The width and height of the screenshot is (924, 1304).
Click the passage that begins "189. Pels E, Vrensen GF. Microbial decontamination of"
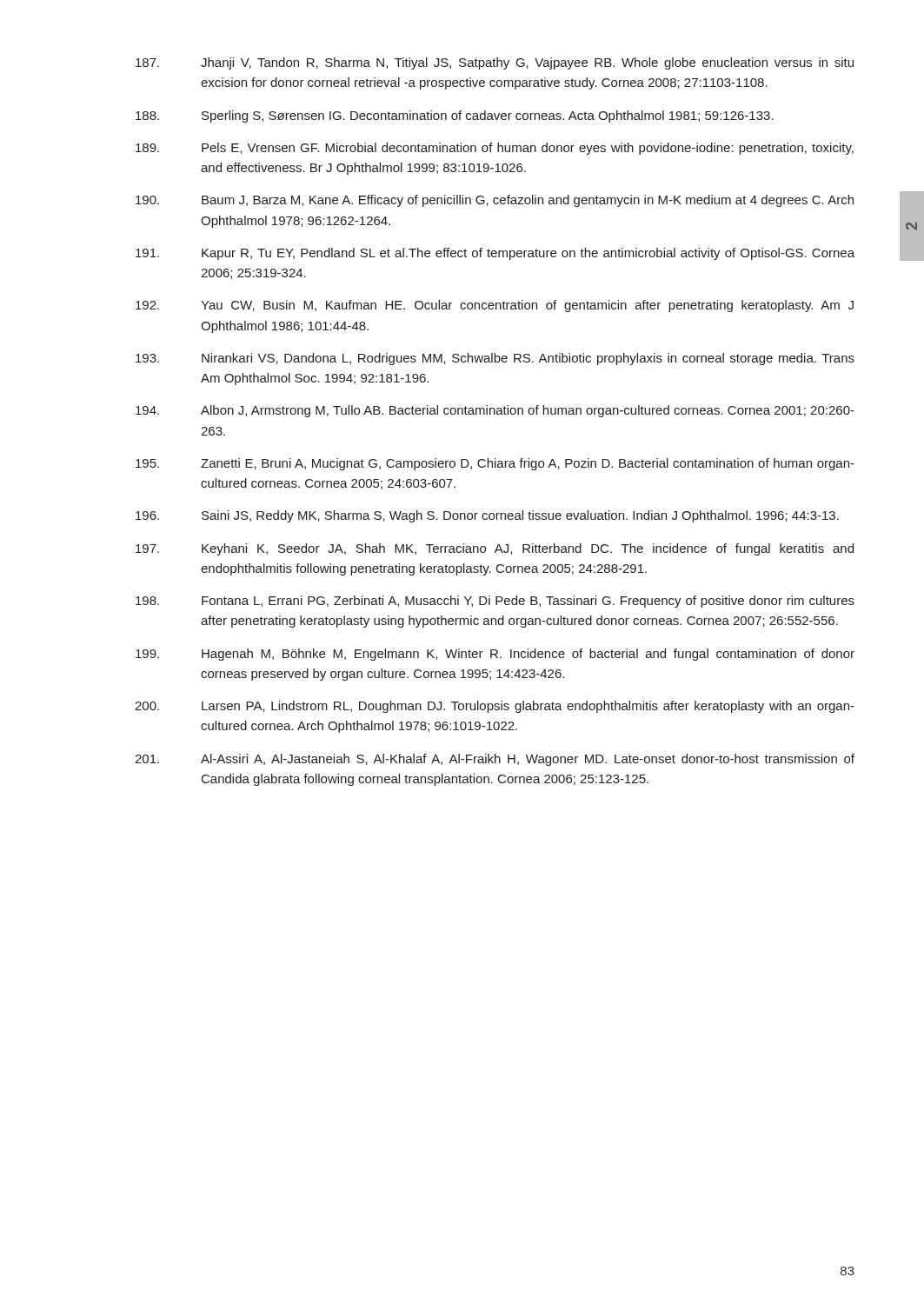coord(495,157)
